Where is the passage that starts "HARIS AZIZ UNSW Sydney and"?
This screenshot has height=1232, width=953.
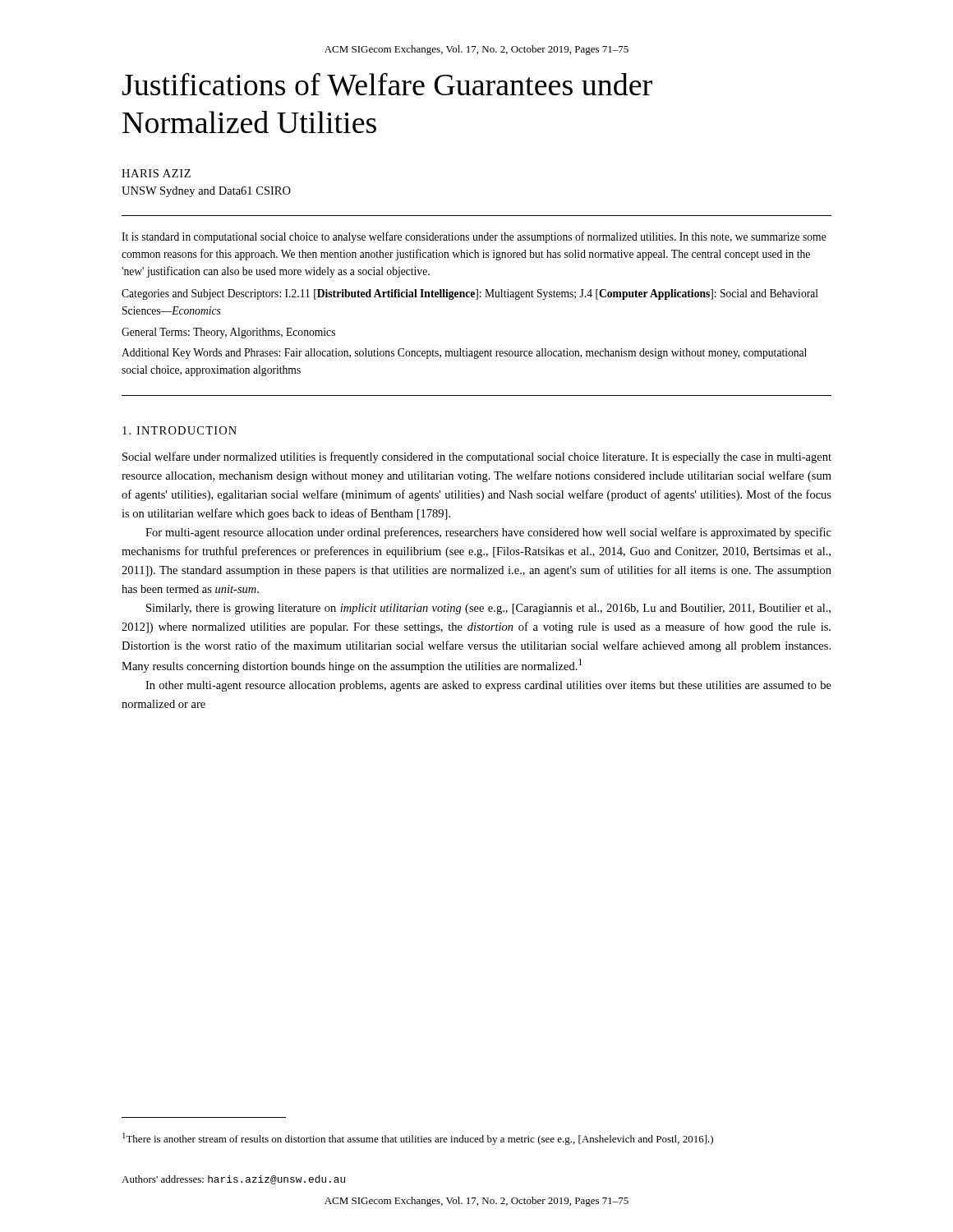pos(156,173)
